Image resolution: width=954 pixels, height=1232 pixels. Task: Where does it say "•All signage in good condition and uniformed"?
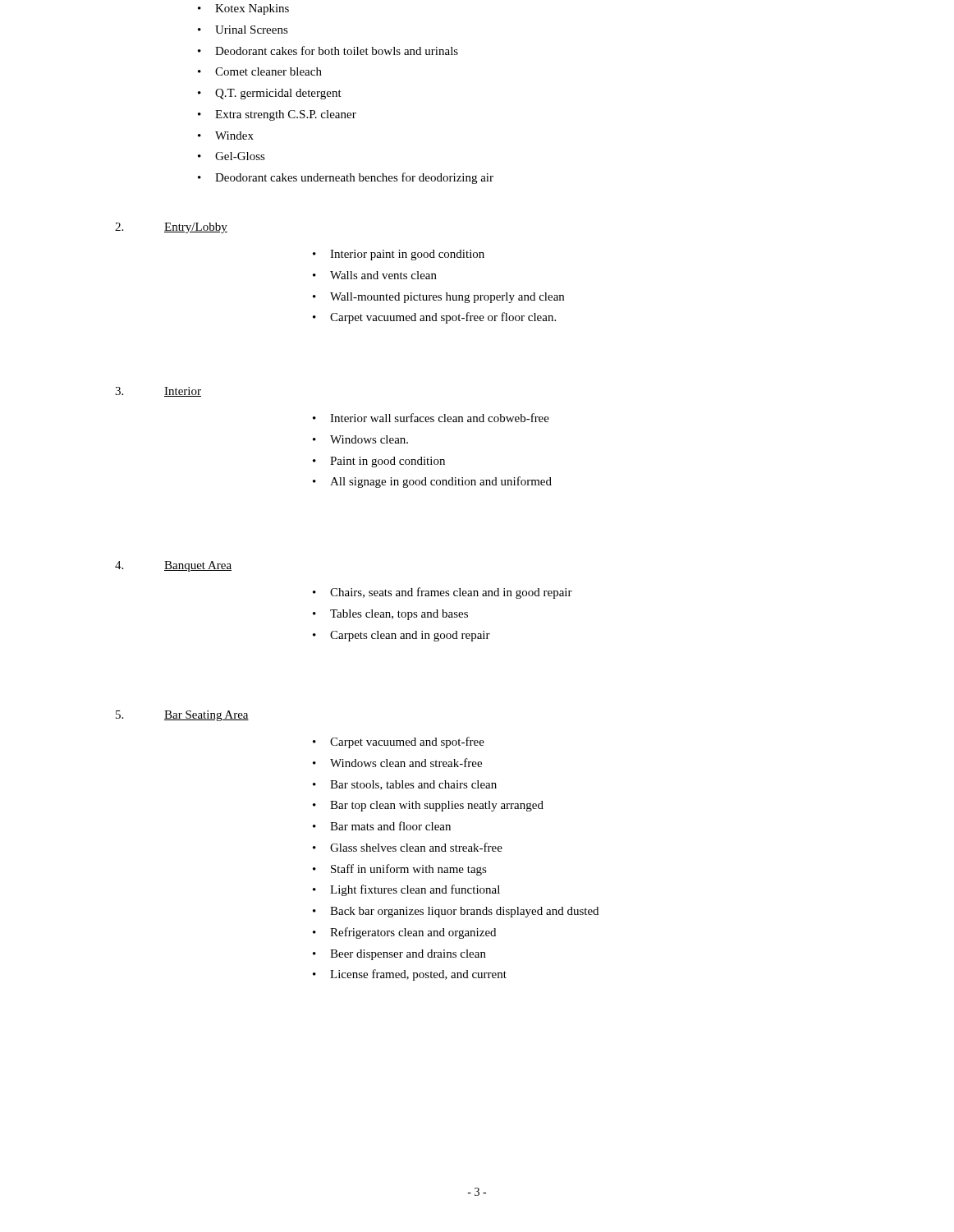tap(432, 482)
